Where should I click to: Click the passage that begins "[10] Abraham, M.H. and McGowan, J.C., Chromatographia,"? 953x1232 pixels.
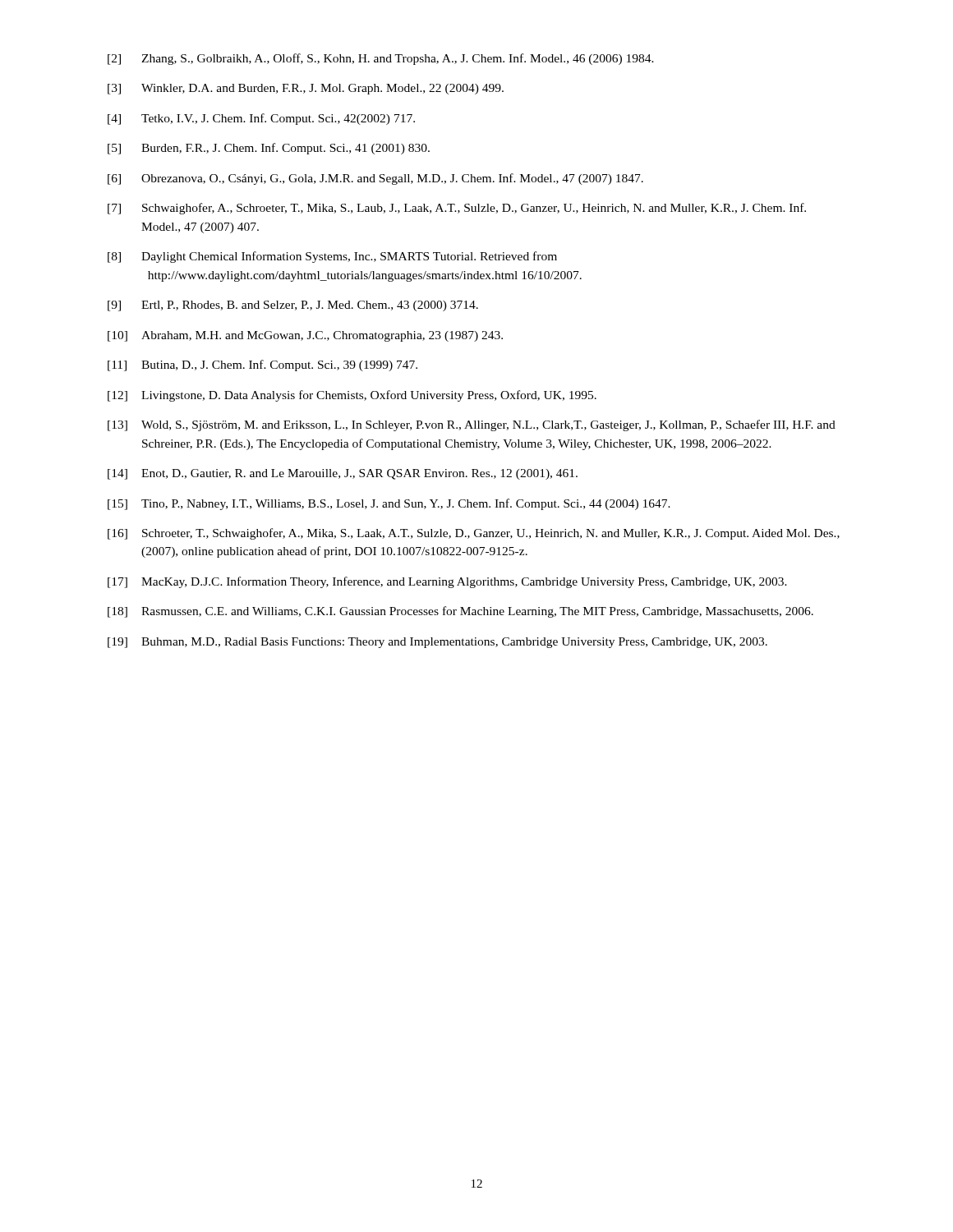pos(476,335)
